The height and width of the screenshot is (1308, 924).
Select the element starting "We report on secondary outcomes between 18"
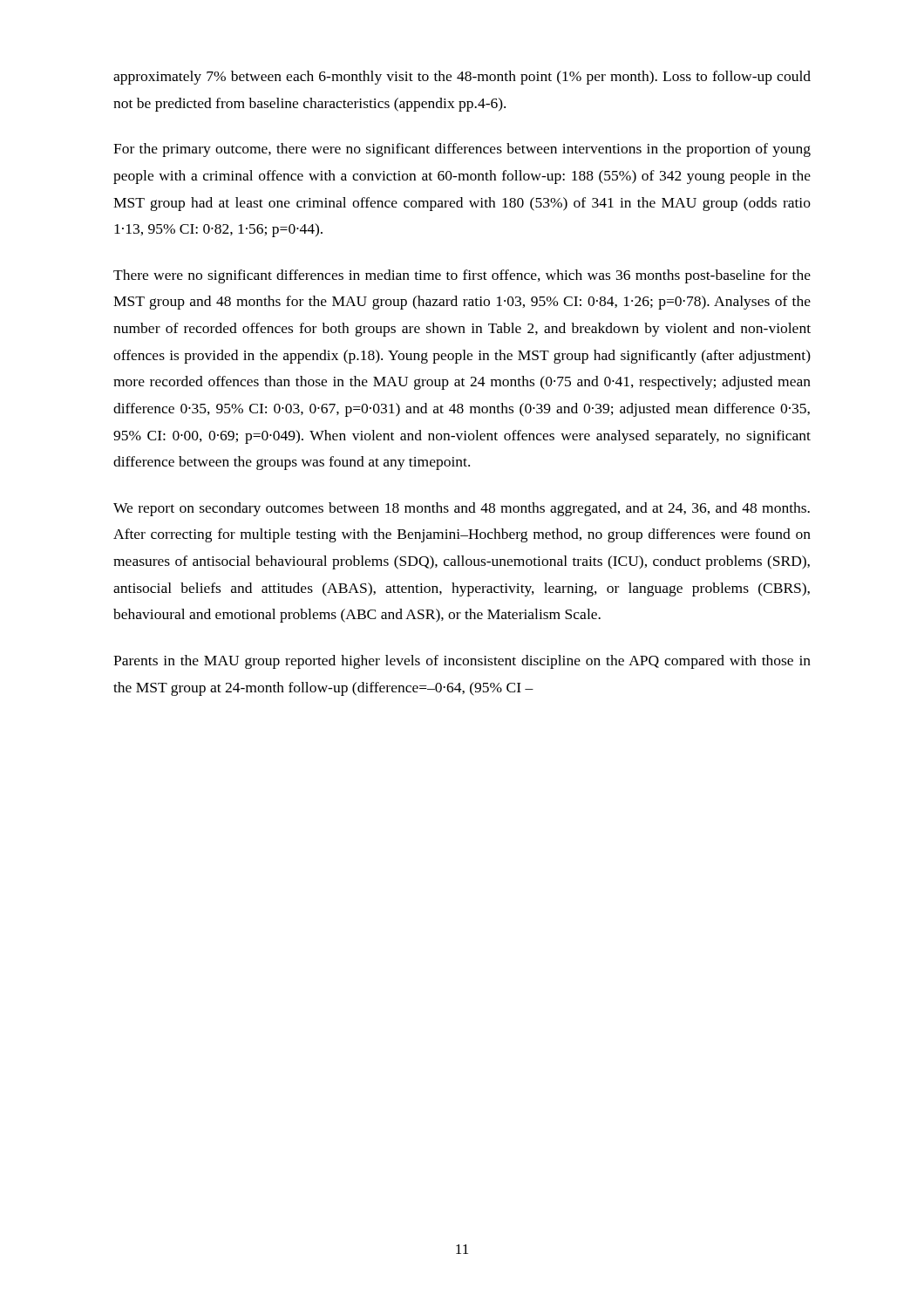[462, 561]
